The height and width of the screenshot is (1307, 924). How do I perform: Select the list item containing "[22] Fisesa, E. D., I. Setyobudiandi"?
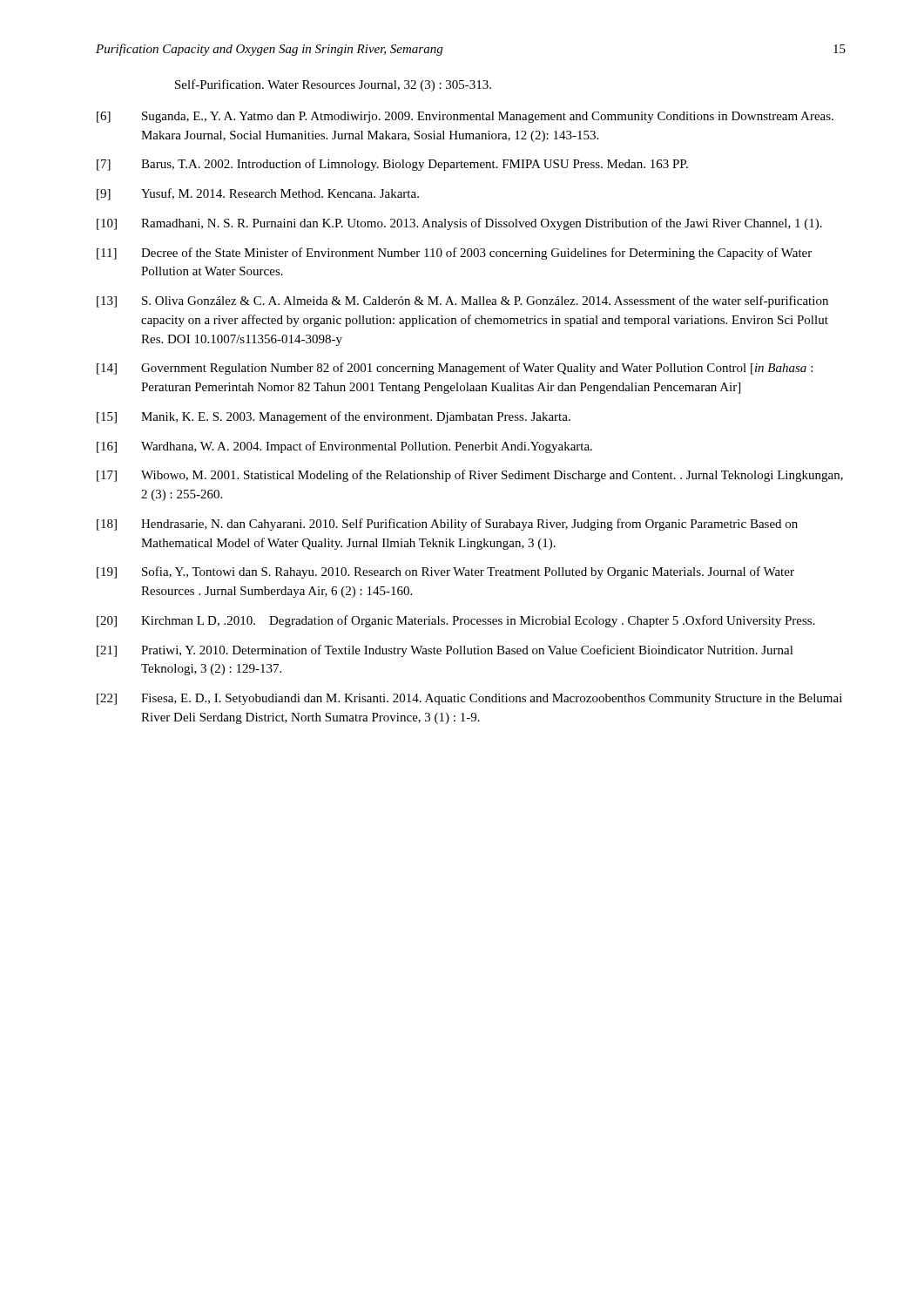coord(471,708)
